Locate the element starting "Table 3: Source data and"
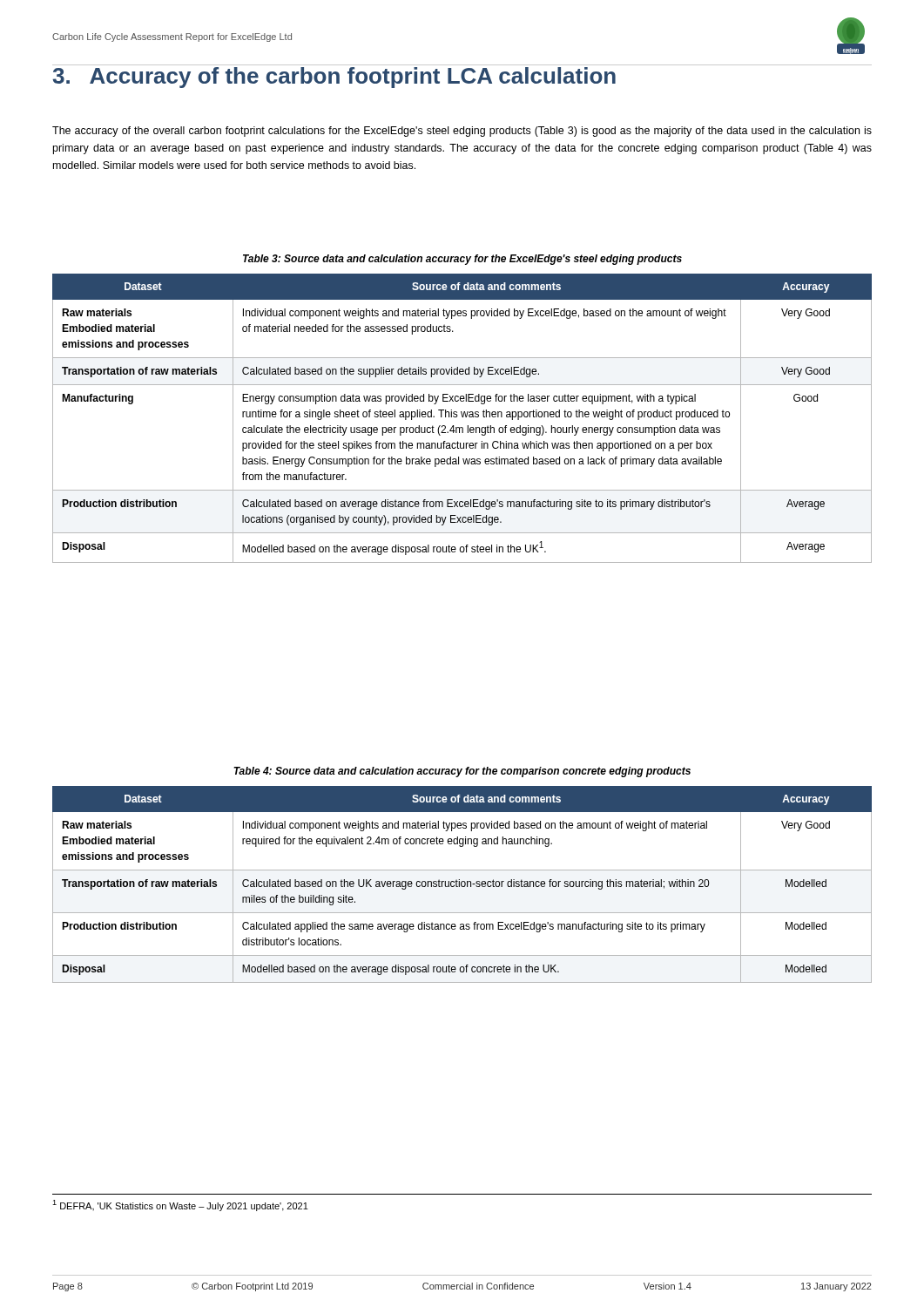 pos(462,259)
